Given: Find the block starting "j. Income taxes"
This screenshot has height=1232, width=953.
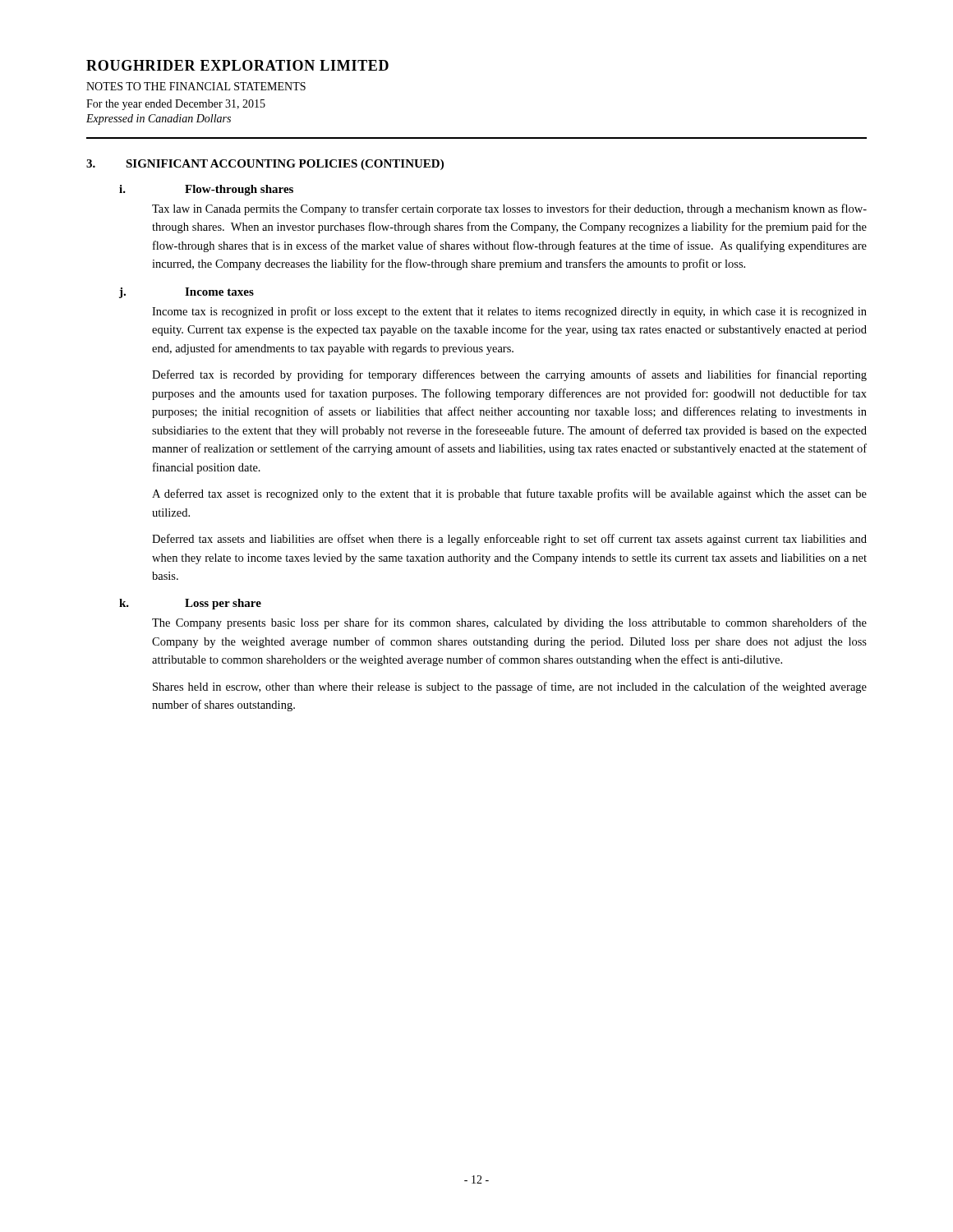Looking at the screenshot, I should click(186, 293).
